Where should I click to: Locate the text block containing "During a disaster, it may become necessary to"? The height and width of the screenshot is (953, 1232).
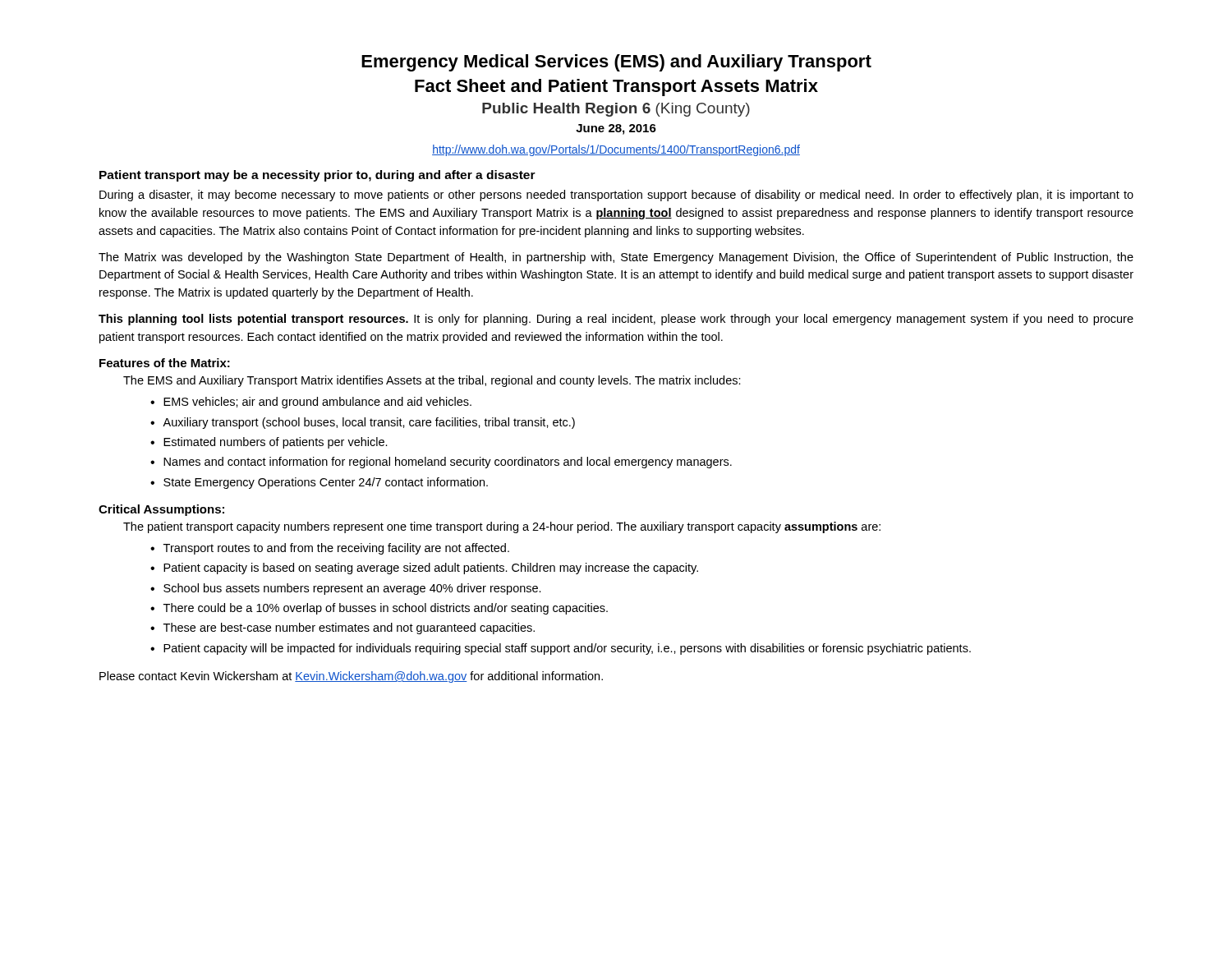click(616, 213)
